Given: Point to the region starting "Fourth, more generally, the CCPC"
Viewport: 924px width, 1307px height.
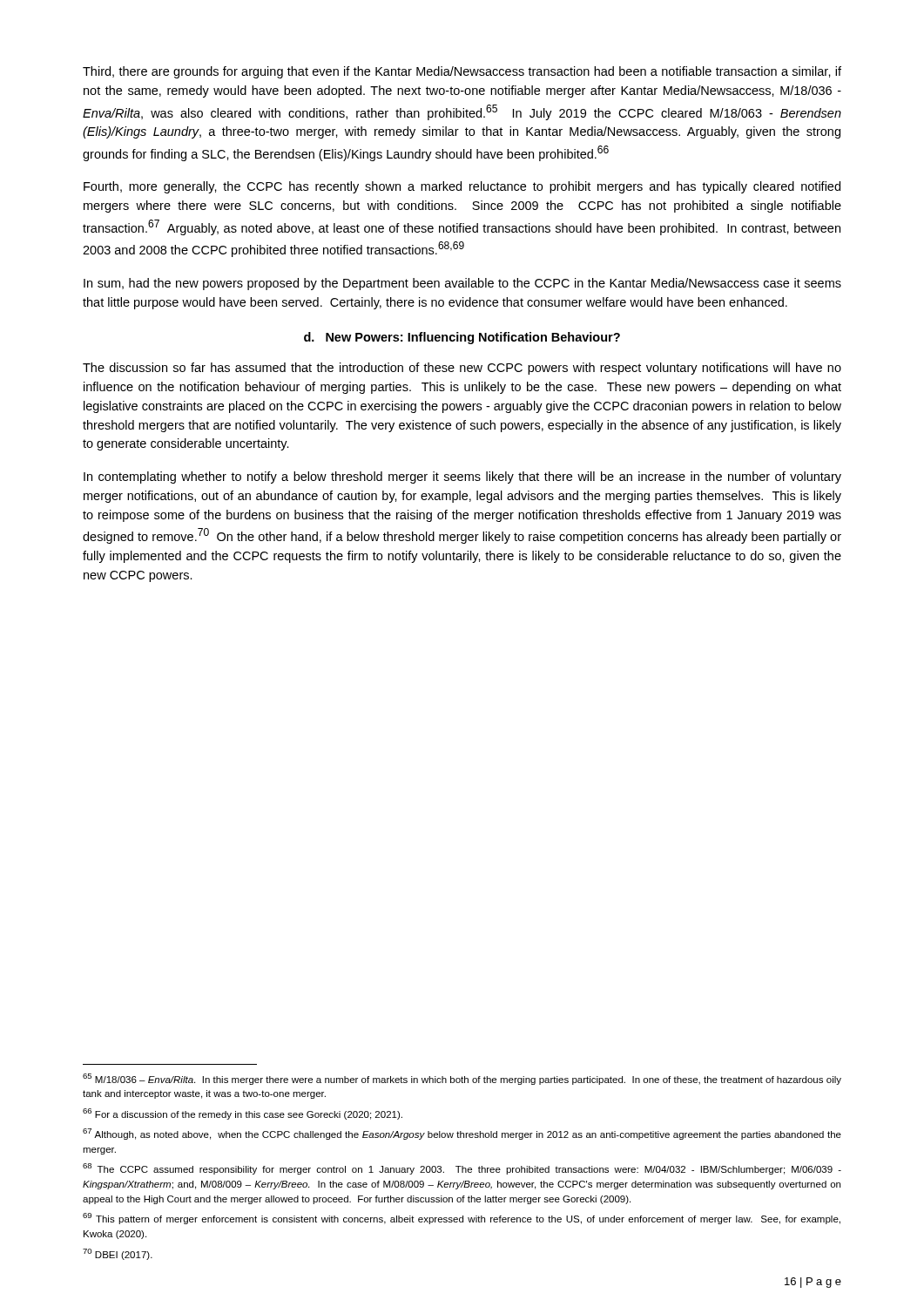Looking at the screenshot, I should (x=462, y=219).
